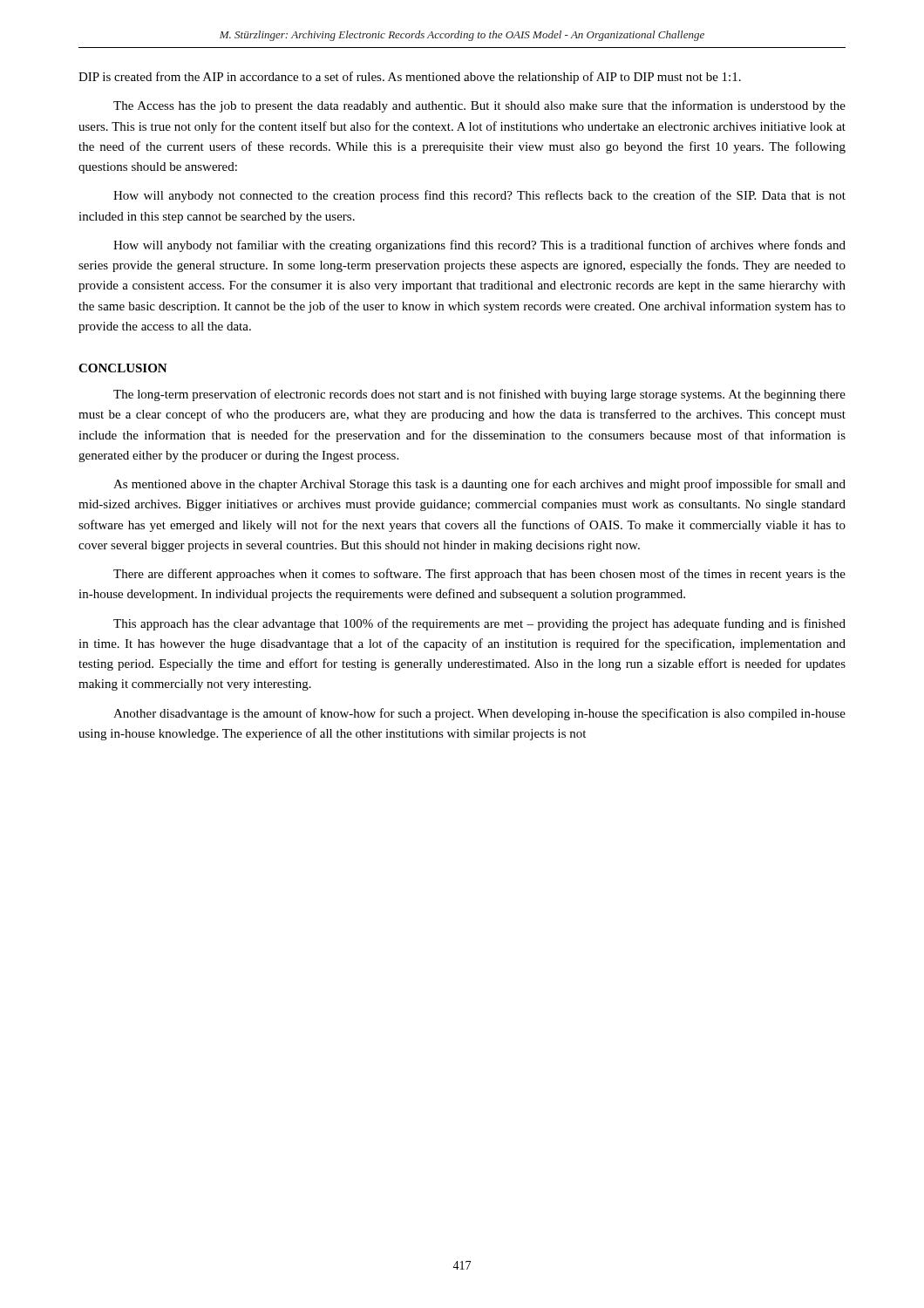Find the text block containing "DIP is created from"
The height and width of the screenshot is (1308, 924).
[410, 77]
